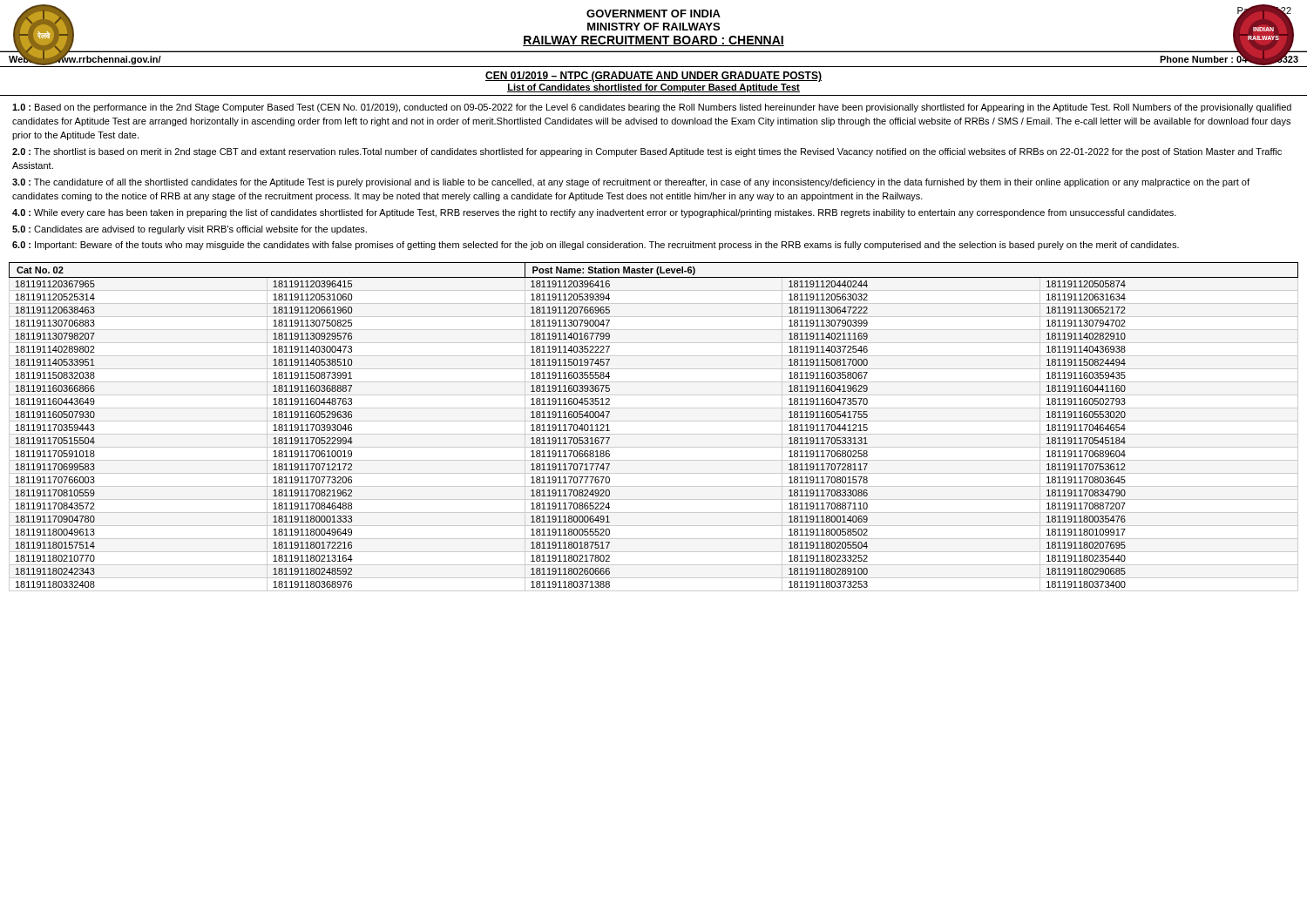The height and width of the screenshot is (924, 1307).
Task: Find the block starting "Phone Number : 044-28275323"
Action: click(1229, 59)
